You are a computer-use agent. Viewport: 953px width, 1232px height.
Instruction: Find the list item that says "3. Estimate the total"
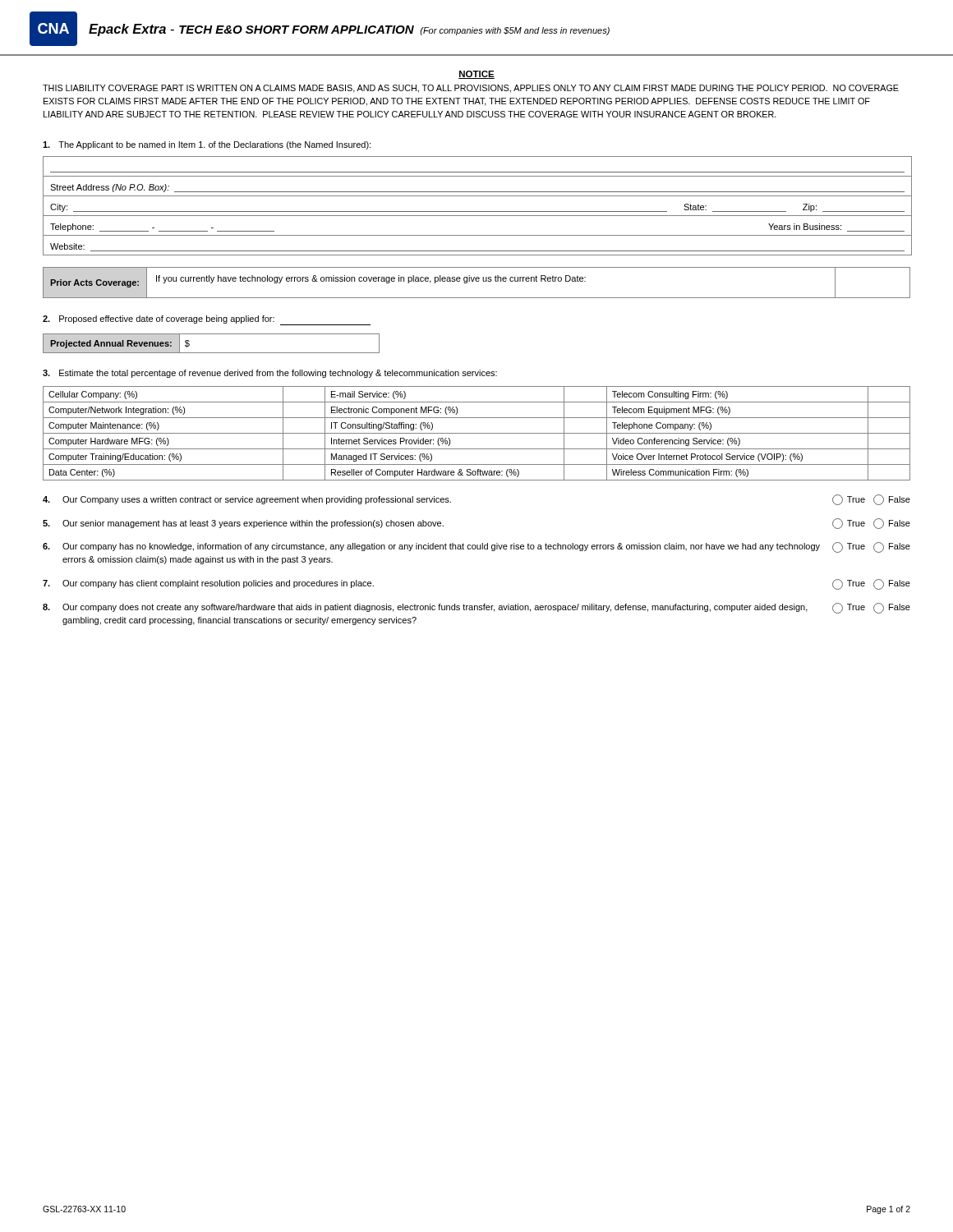tap(270, 373)
